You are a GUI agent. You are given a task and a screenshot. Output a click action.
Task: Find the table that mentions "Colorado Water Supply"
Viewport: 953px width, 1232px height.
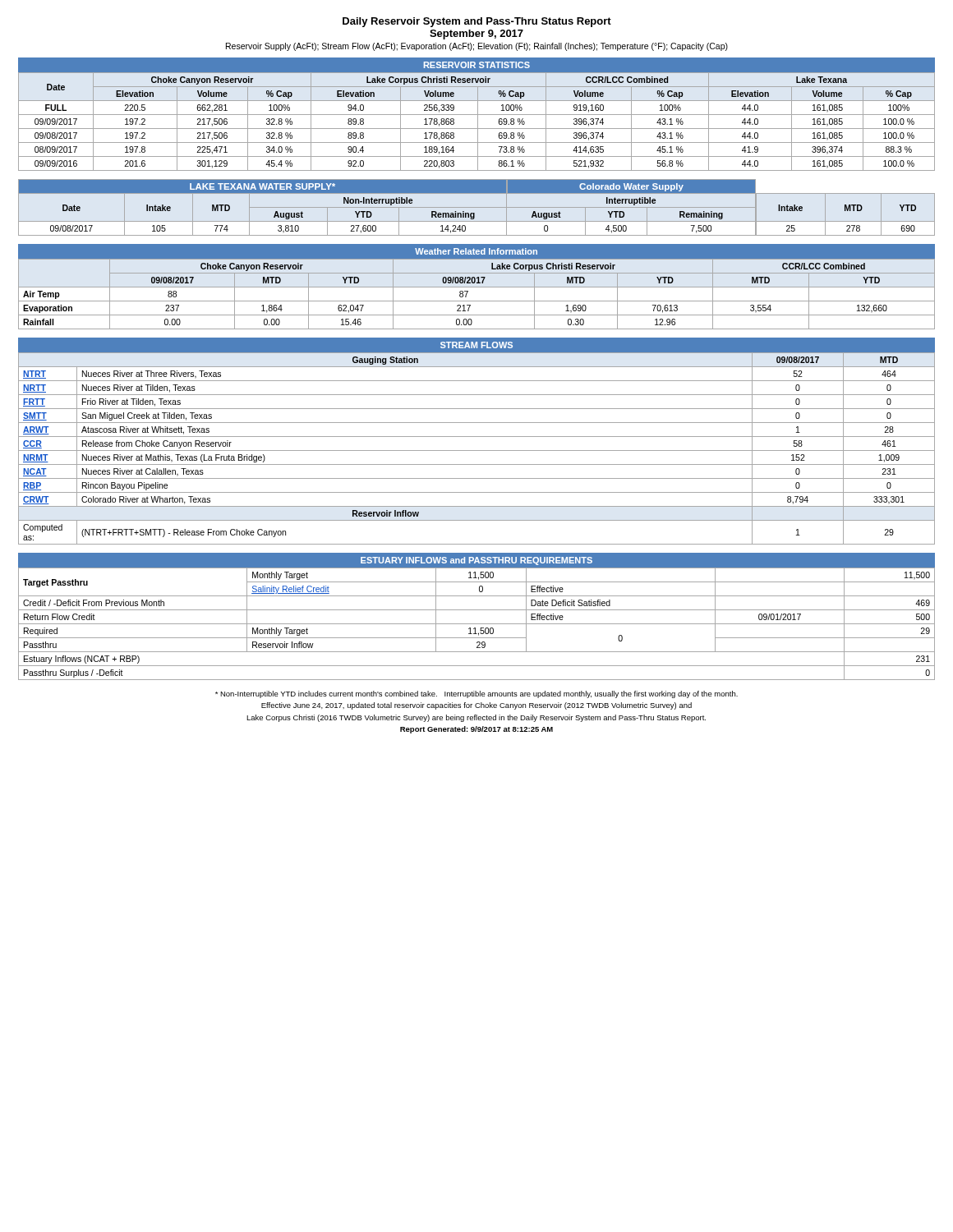[x=476, y=207]
